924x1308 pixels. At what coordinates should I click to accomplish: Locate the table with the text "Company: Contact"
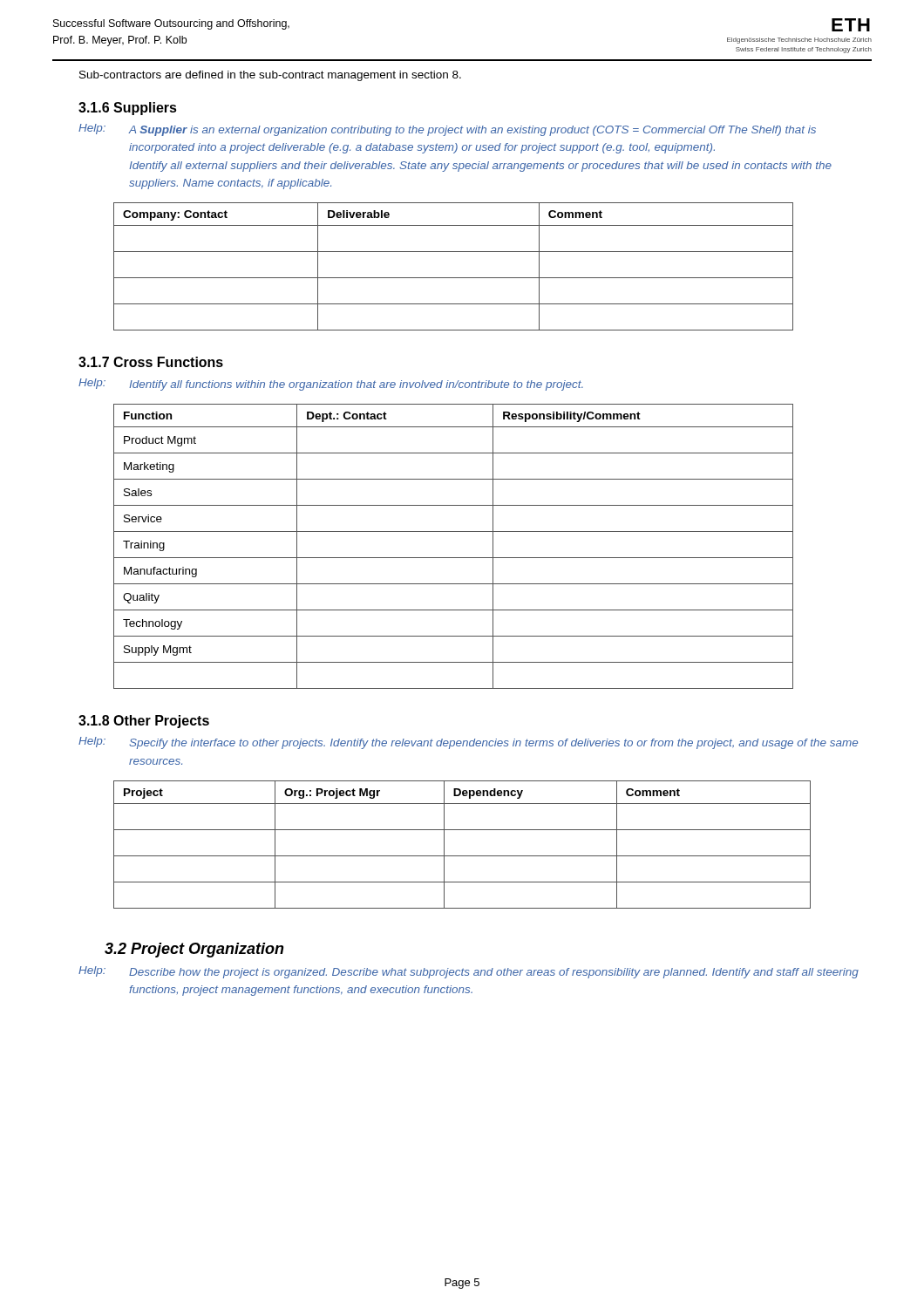pyautogui.click(x=492, y=266)
